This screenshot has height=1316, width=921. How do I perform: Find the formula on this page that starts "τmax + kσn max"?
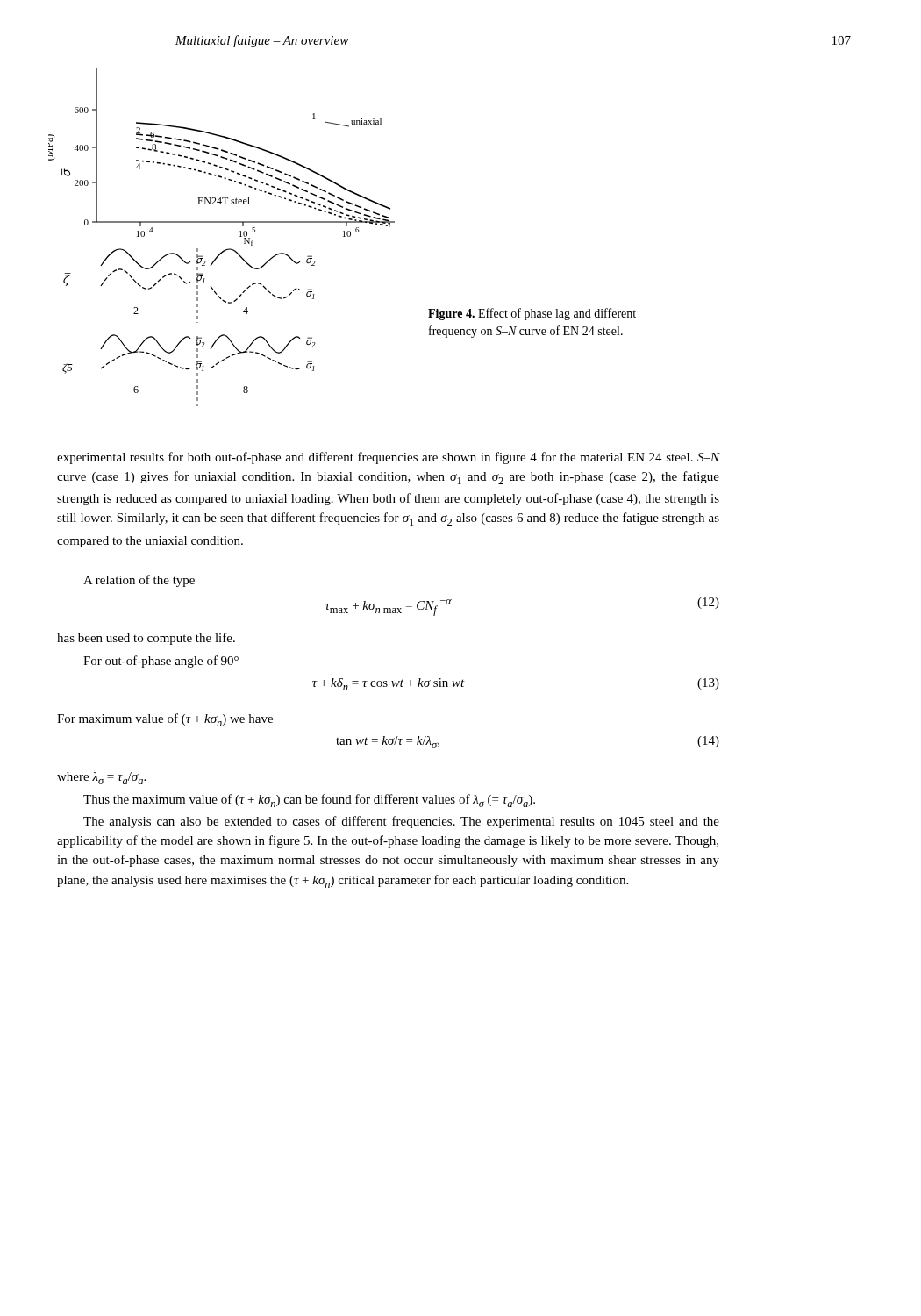coord(370,607)
